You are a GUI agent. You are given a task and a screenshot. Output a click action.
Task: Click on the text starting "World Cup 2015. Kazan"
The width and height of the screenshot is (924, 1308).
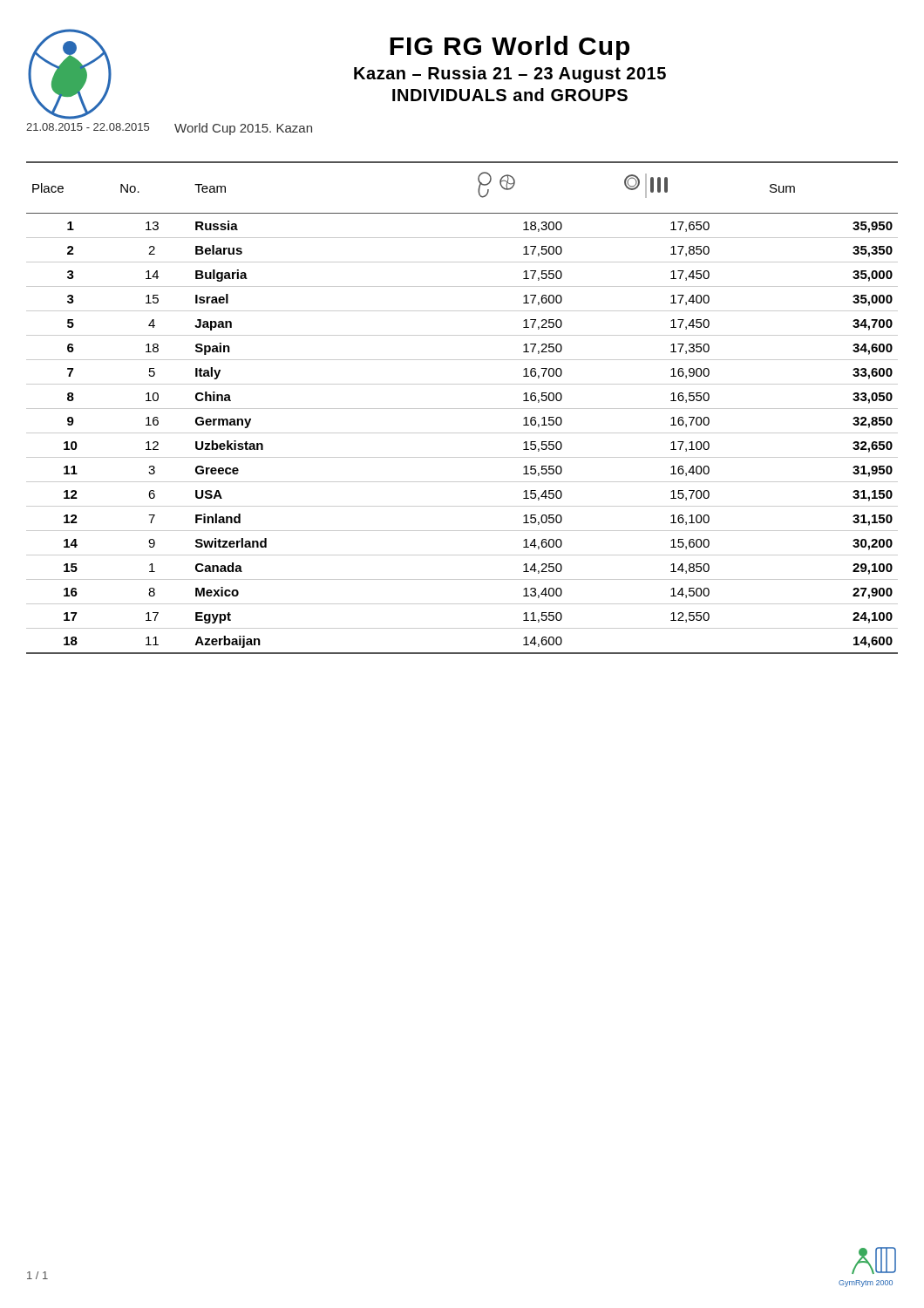[x=244, y=128]
